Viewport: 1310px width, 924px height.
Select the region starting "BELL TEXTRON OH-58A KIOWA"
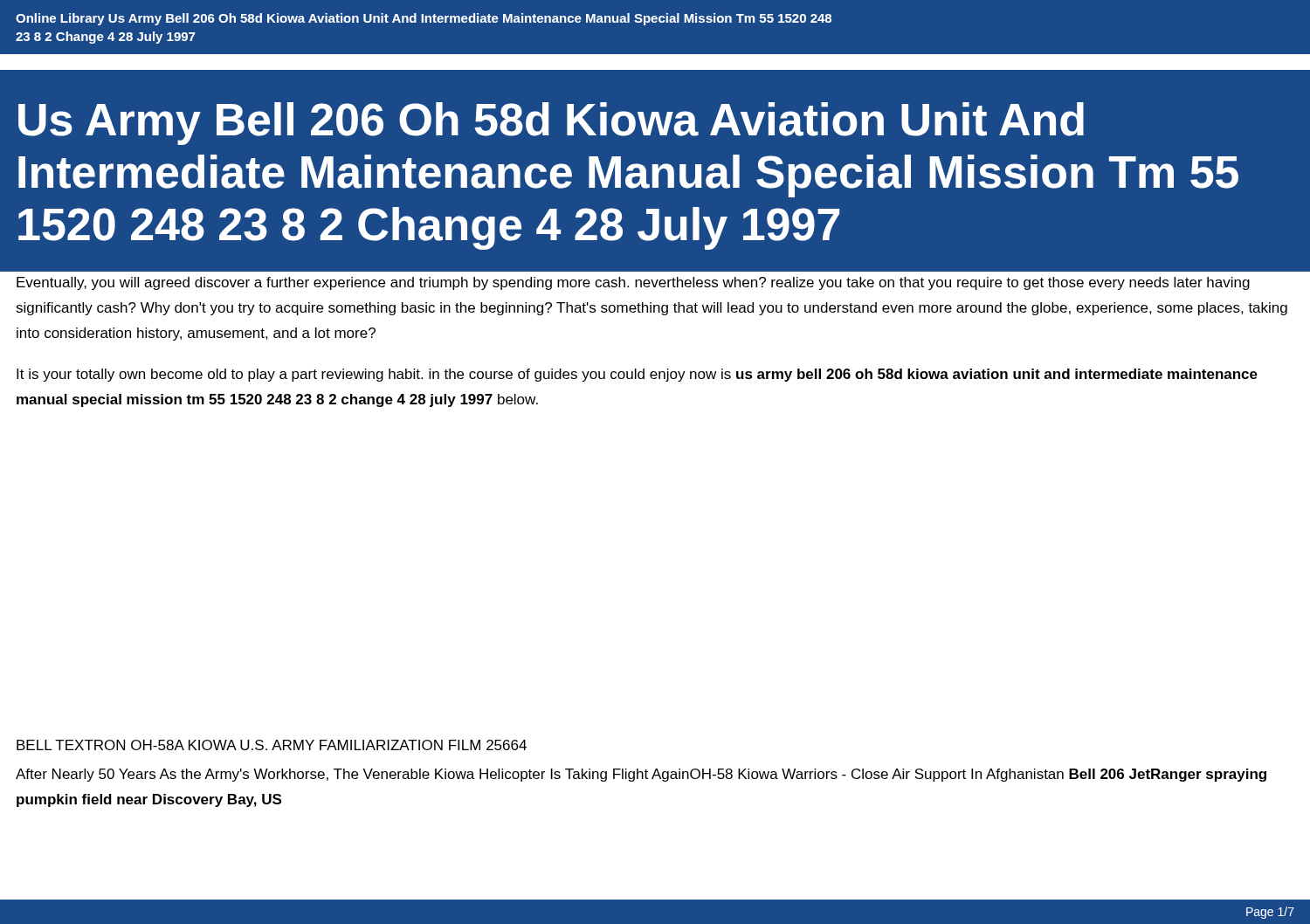[x=655, y=773]
